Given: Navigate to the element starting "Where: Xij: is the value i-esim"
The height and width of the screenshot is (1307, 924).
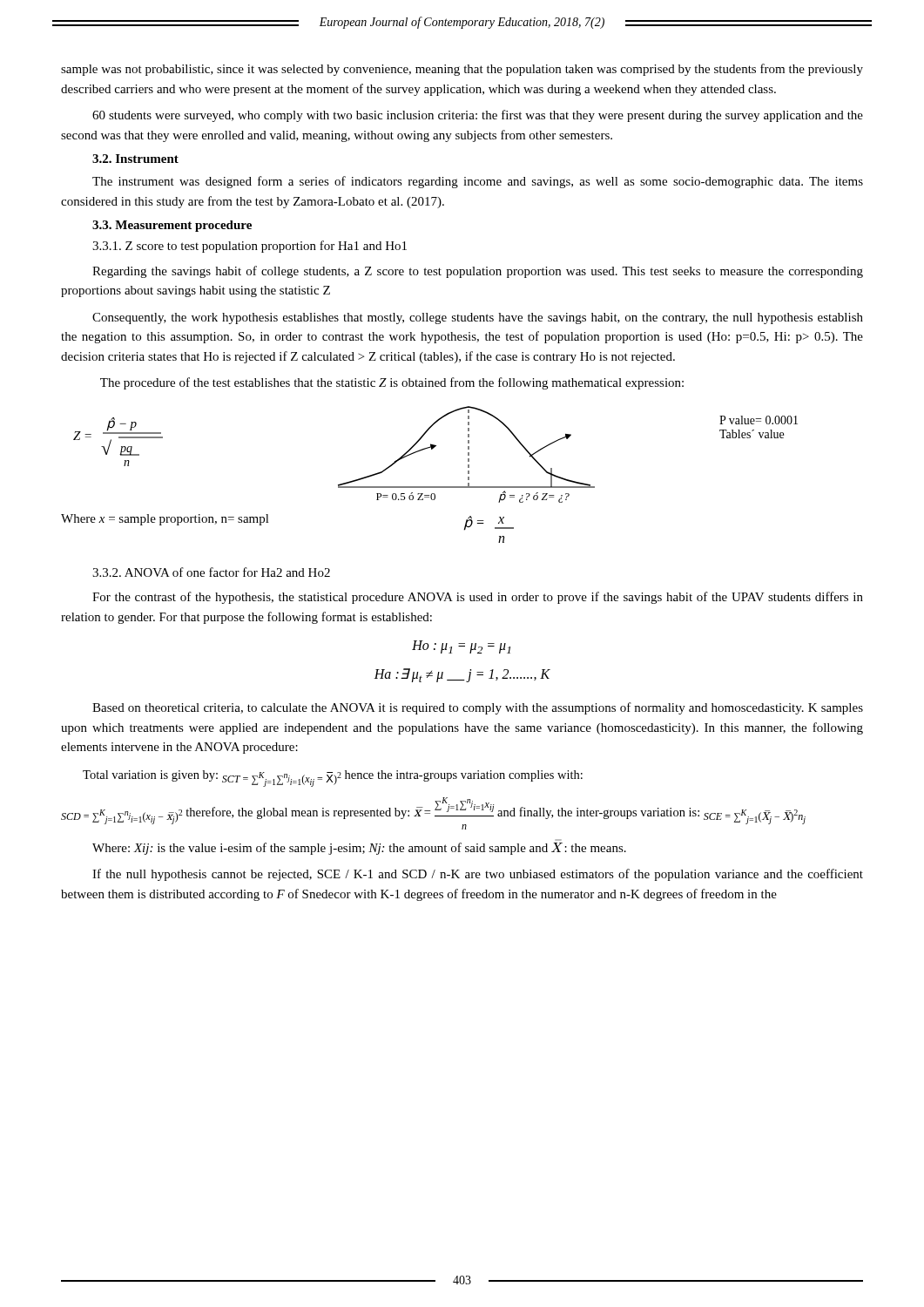Looking at the screenshot, I should pos(359,848).
